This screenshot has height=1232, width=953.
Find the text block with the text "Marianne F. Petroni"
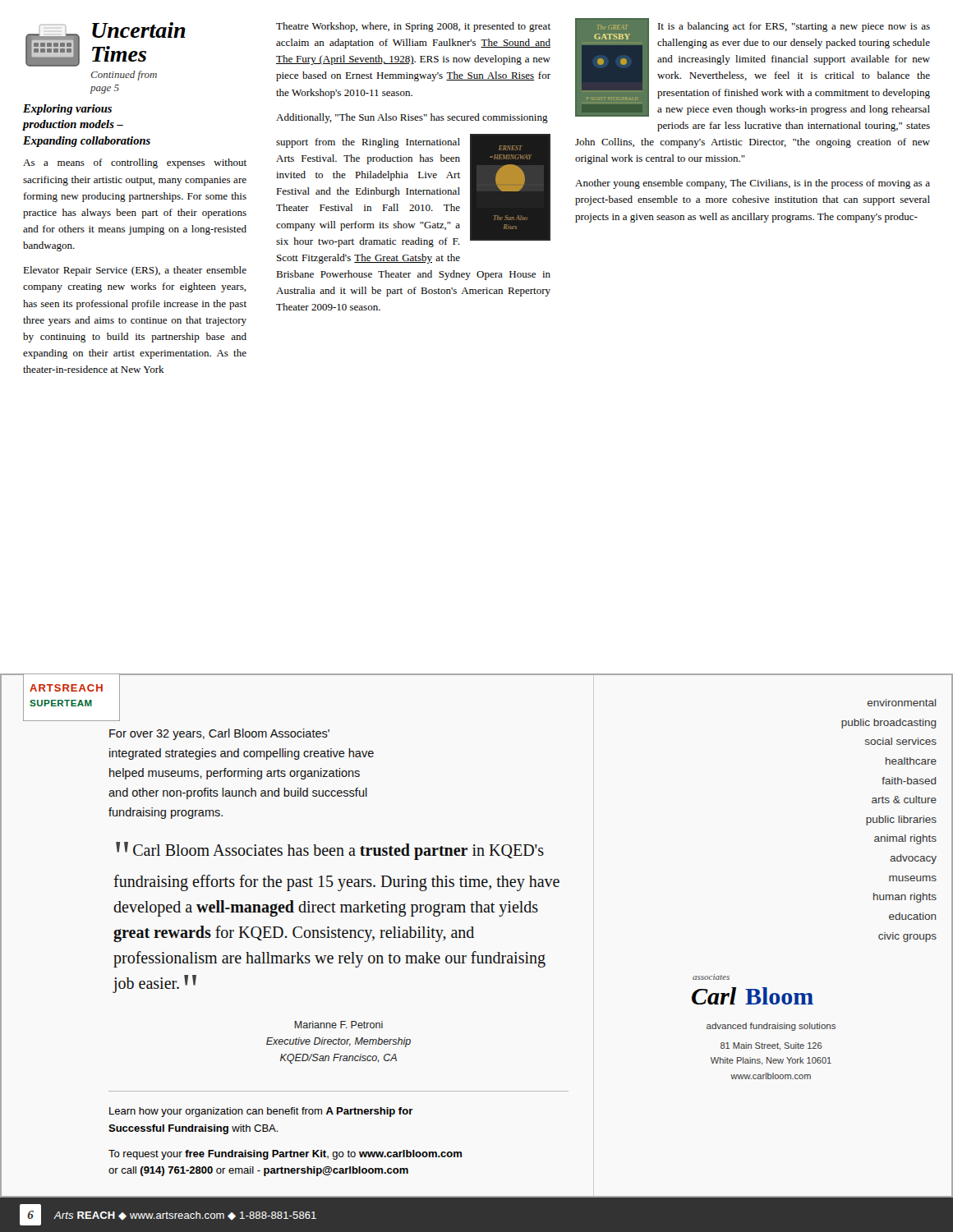(x=338, y=1041)
